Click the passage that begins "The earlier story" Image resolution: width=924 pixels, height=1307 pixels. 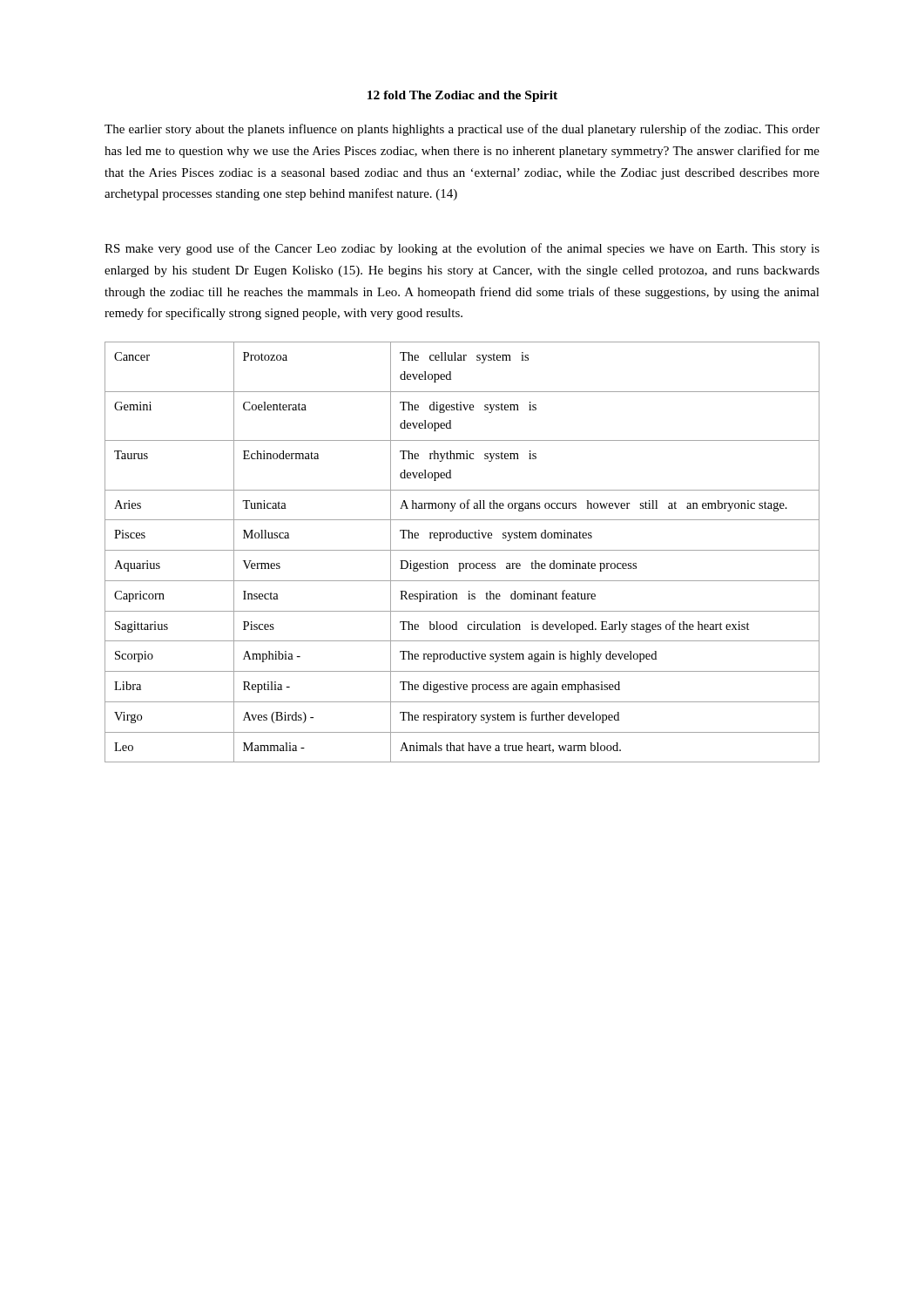coord(462,161)
